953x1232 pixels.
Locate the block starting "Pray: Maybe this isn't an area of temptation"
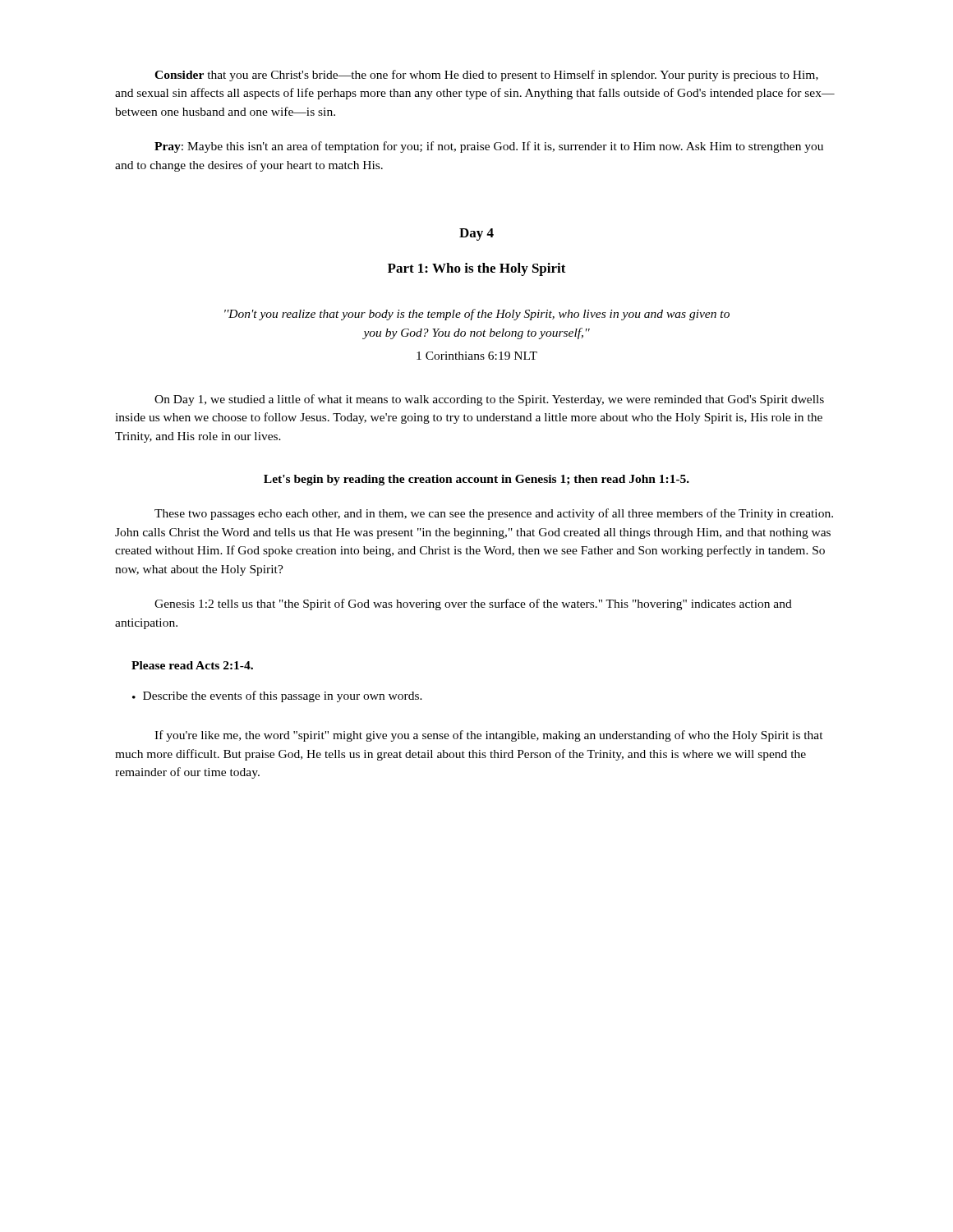(469, 155)
